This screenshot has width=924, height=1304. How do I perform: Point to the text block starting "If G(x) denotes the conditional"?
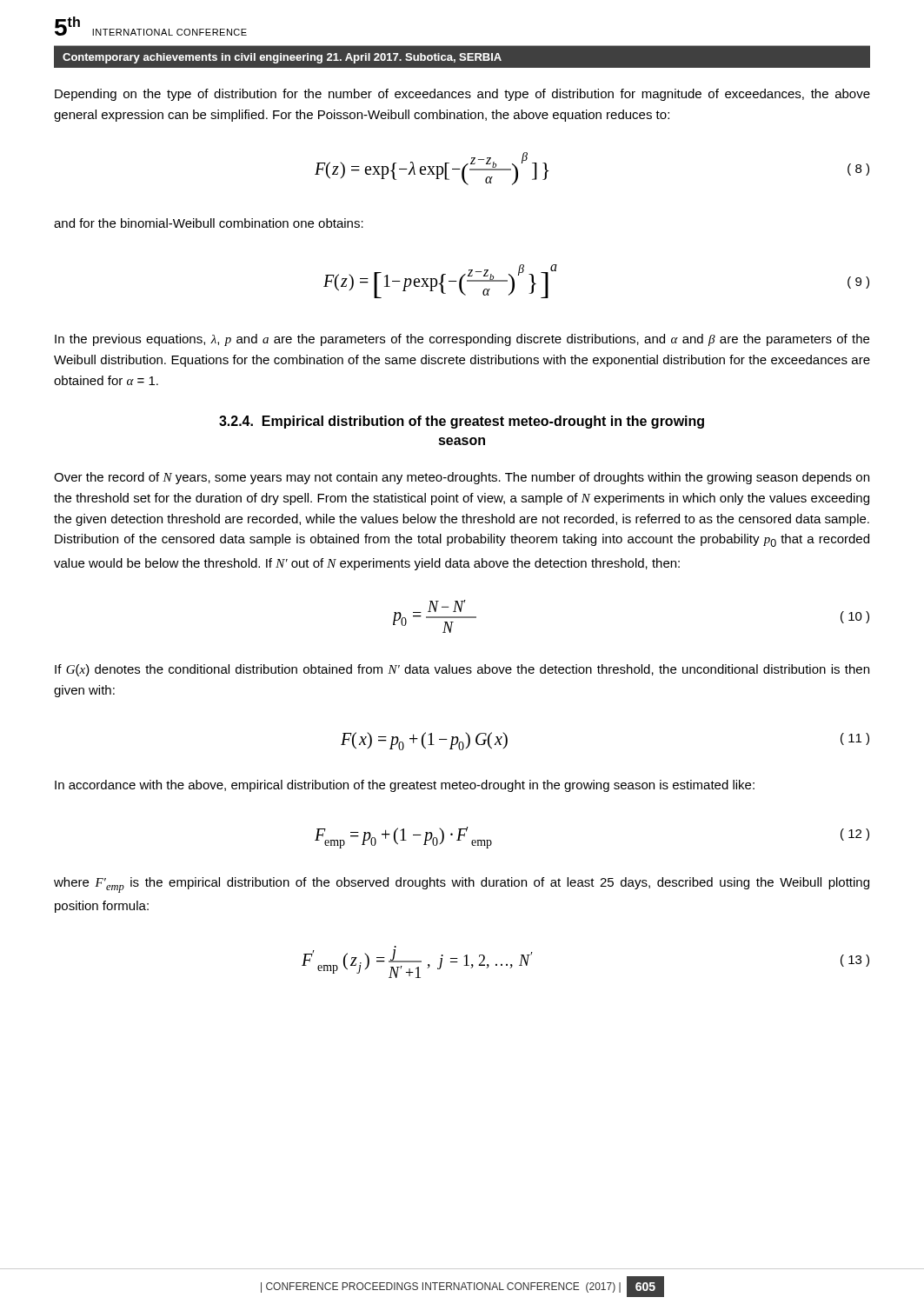462,679
